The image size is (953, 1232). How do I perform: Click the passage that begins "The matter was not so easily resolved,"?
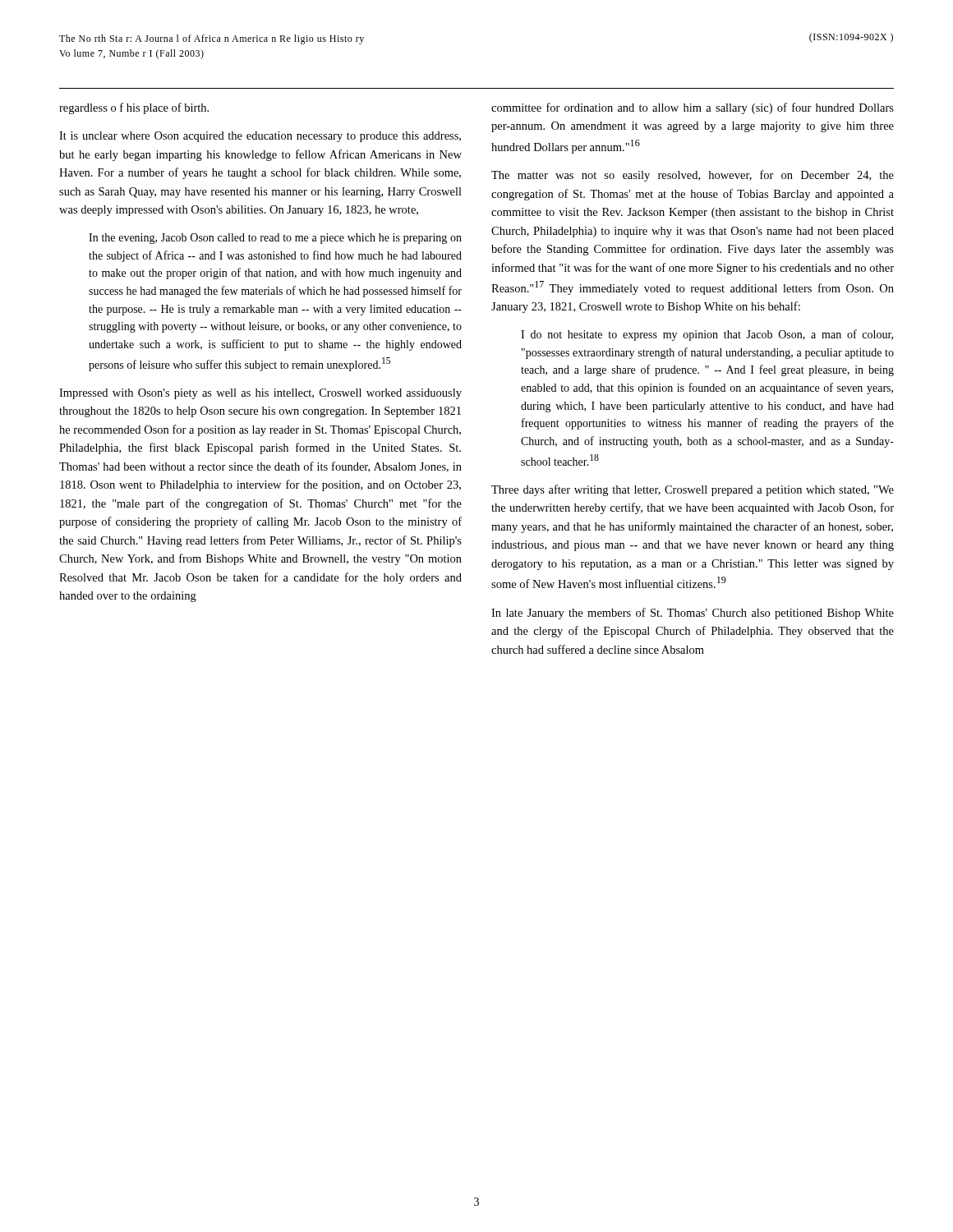click(693, 241)
